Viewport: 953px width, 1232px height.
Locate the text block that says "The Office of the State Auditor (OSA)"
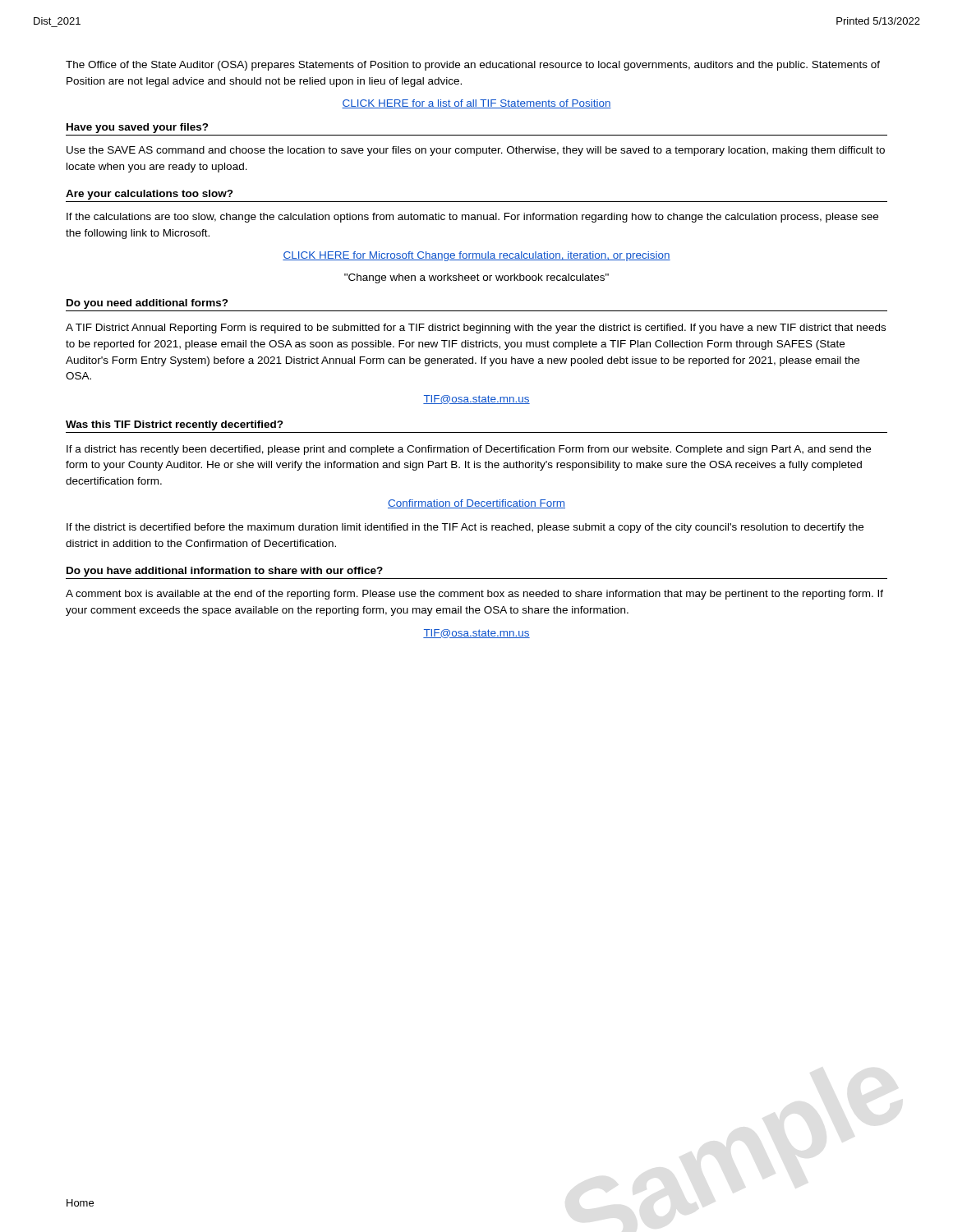(473, 73)
